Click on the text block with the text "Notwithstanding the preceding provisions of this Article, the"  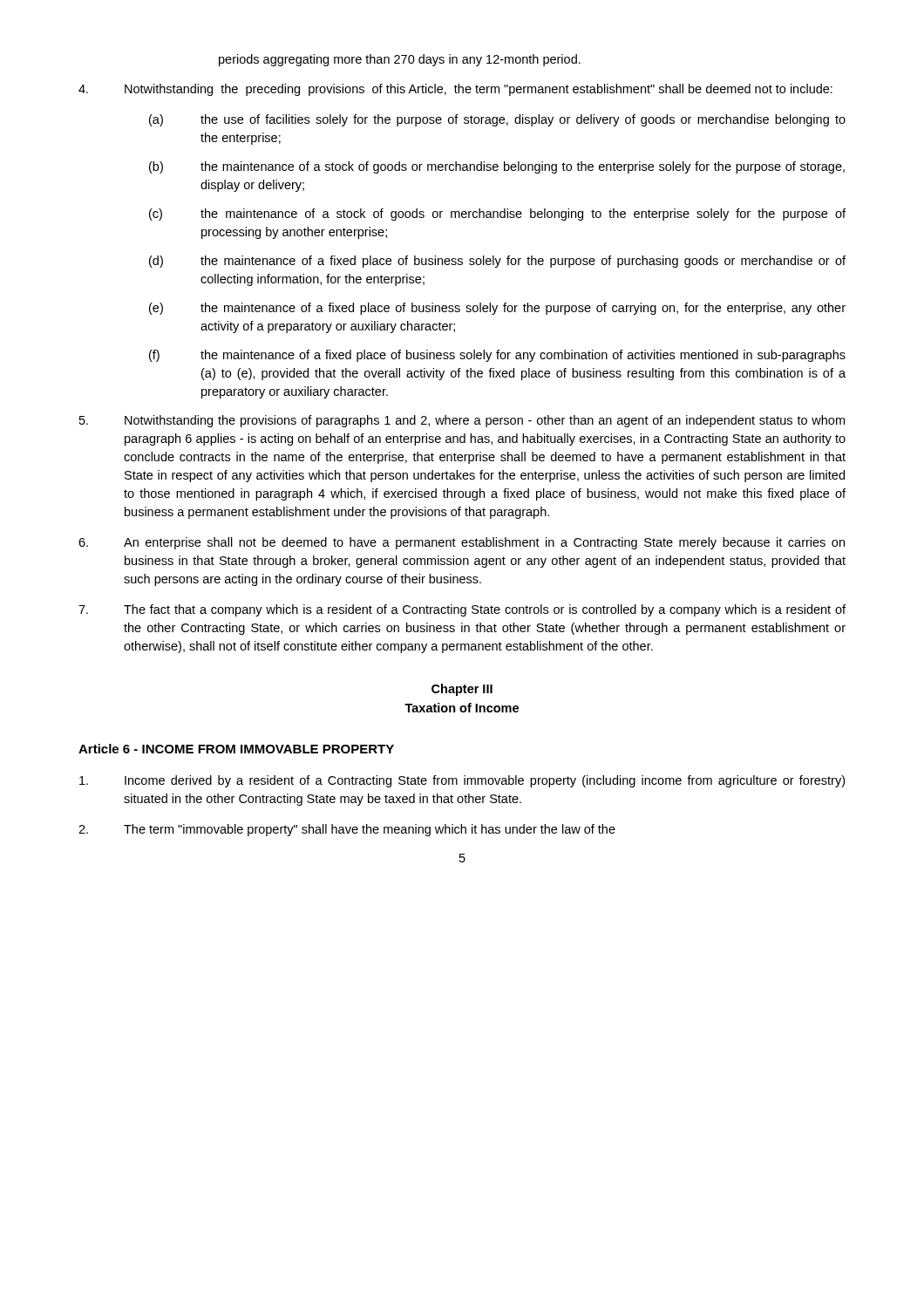pyautogui.click(x=462, y=89)
